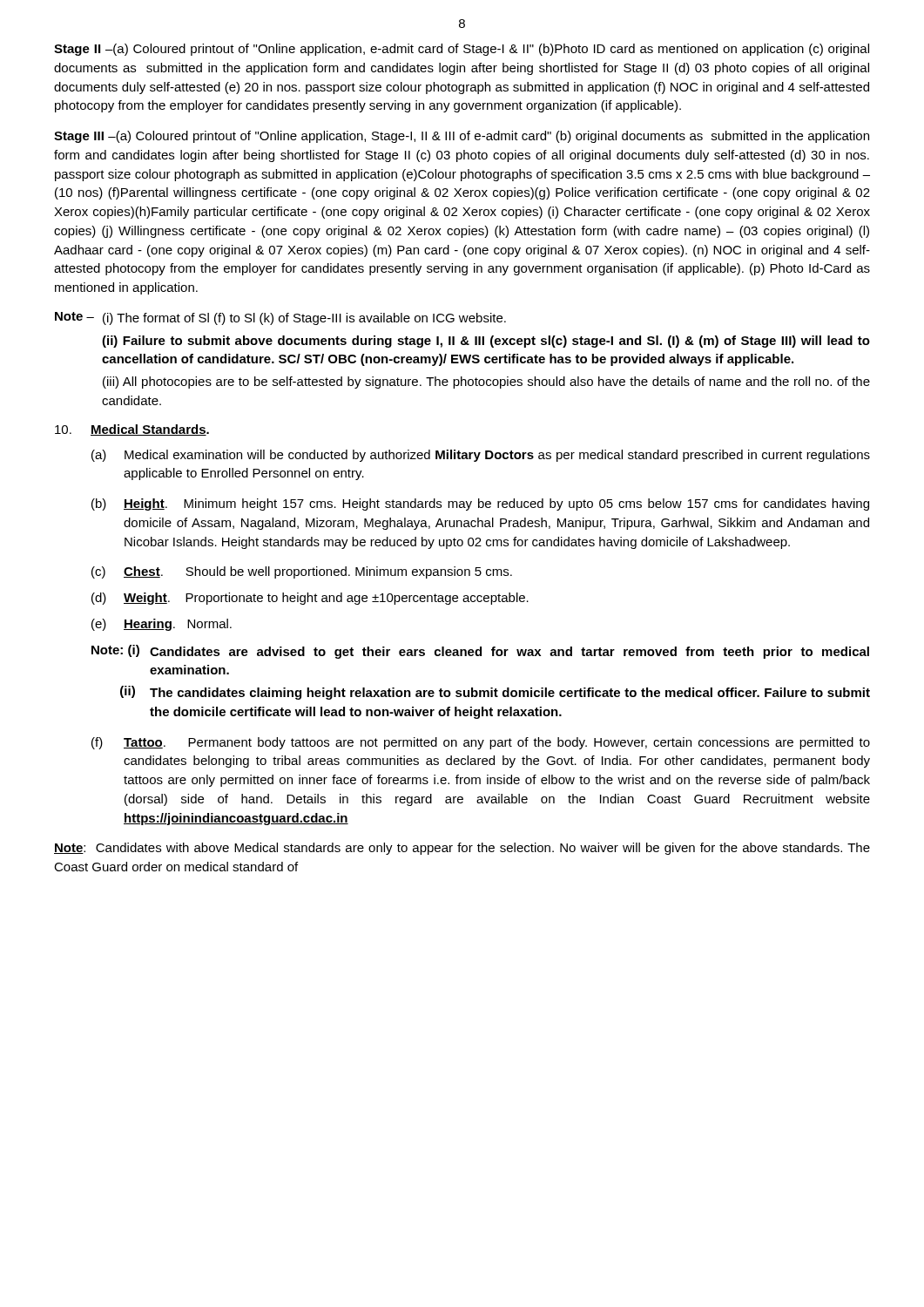Find the text that reads "(e) Hearing. Normal."
924x1307 pixels.
pyautogui.click(x=162, y=625)
